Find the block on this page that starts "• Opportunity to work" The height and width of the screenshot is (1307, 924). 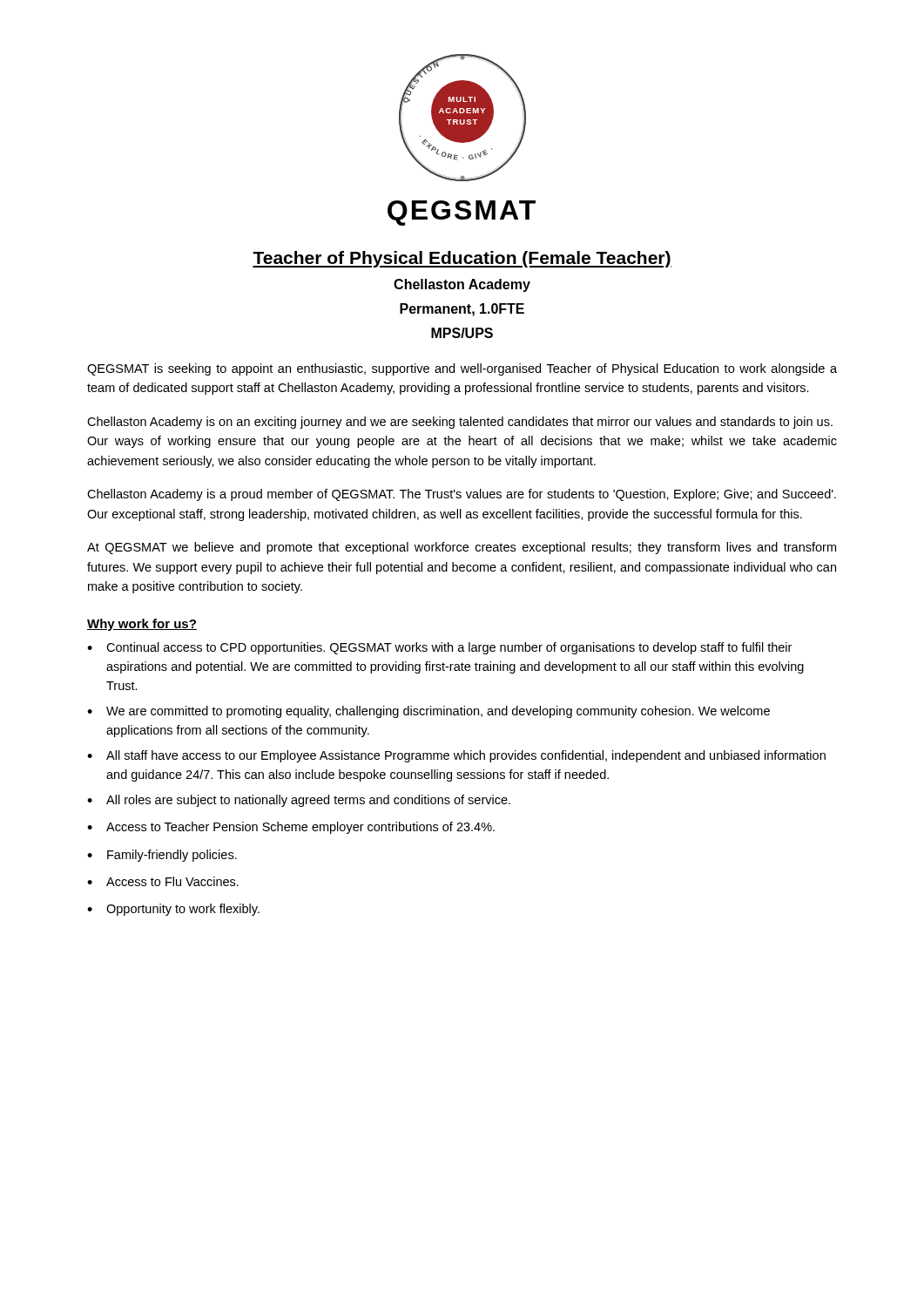coord(173,910)
